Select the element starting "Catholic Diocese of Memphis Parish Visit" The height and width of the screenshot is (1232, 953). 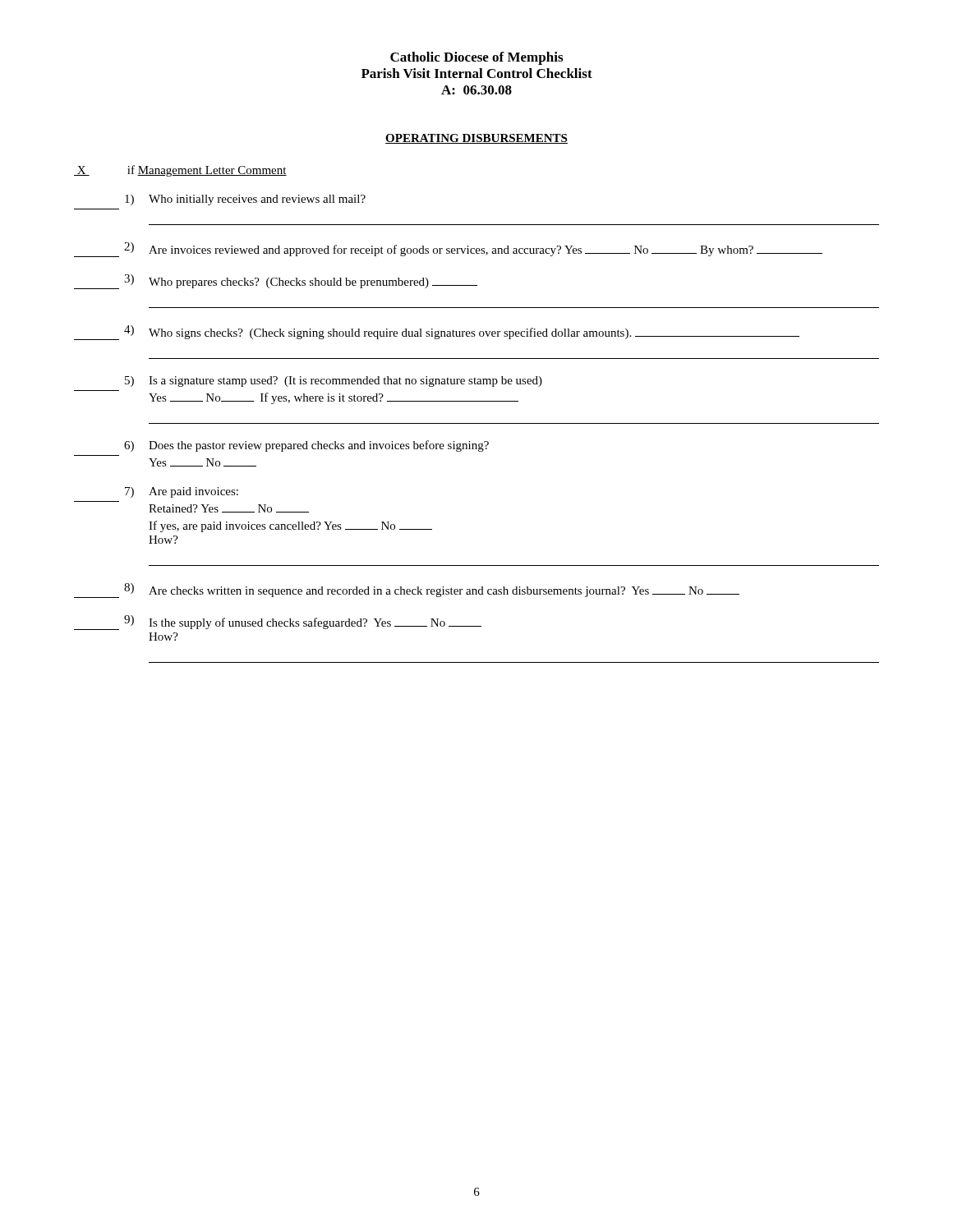[476, 74]
